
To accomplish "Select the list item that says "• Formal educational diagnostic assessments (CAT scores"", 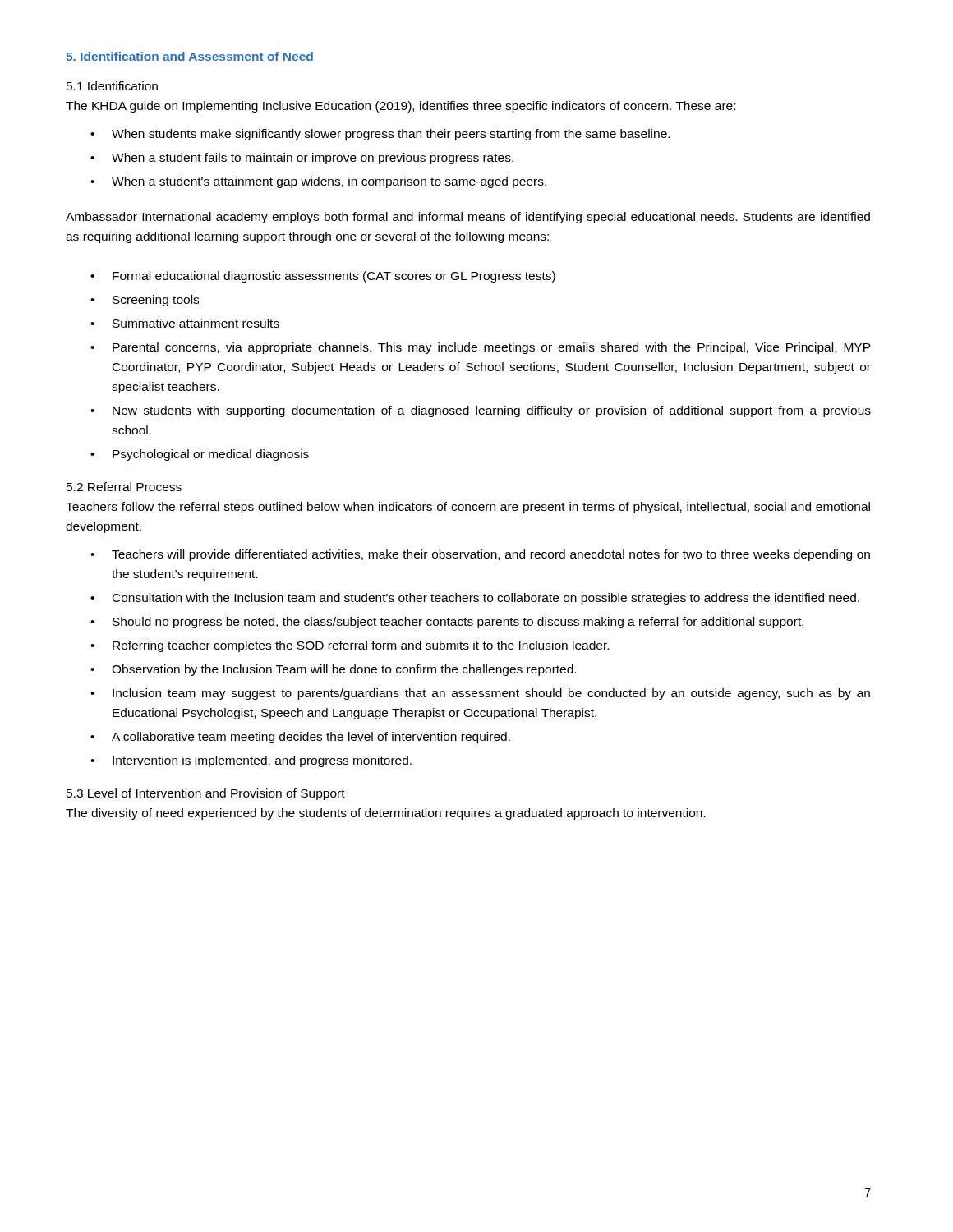I will coord(481,276).
